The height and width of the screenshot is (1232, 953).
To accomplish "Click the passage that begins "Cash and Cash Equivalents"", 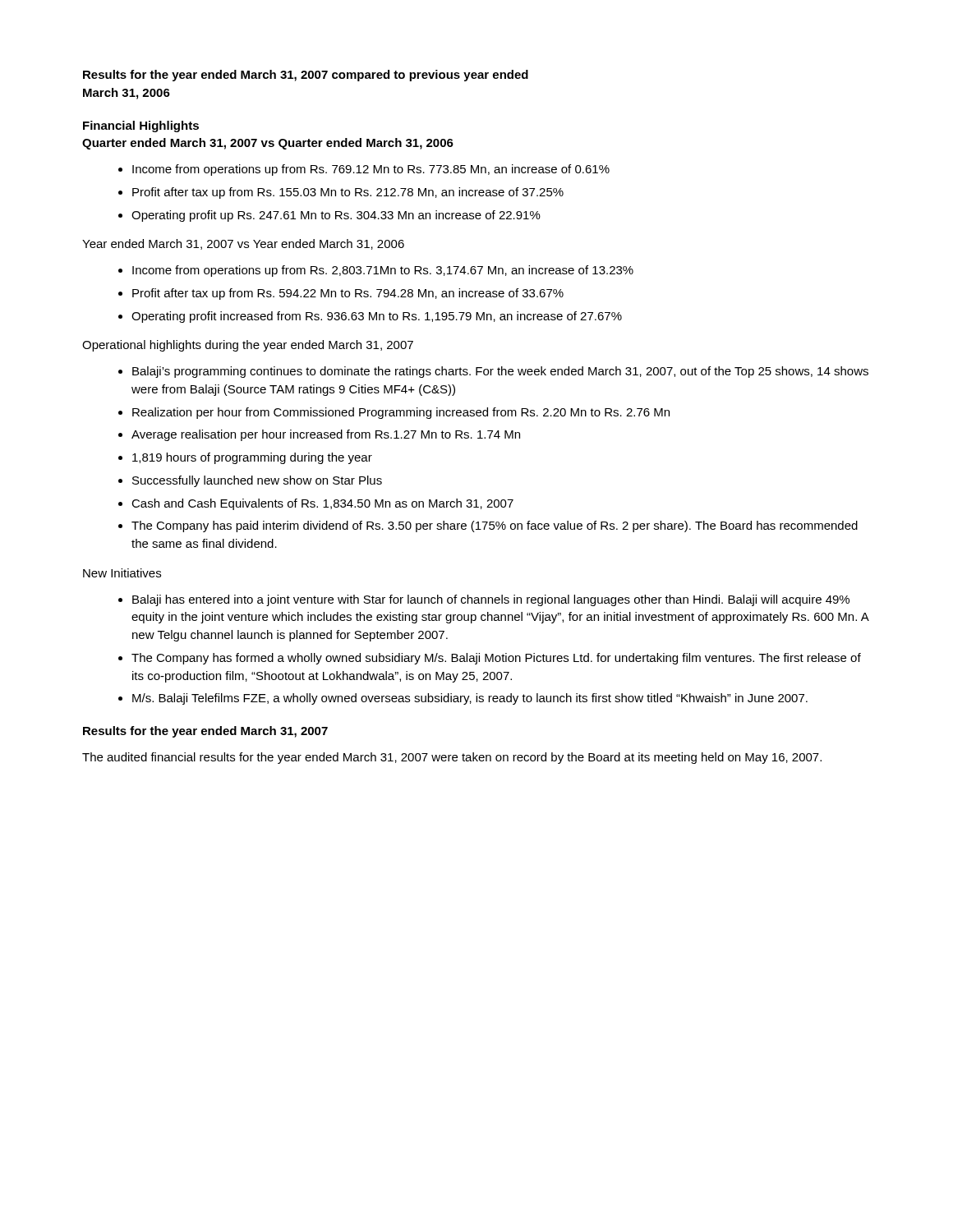I will pos(489,503).
